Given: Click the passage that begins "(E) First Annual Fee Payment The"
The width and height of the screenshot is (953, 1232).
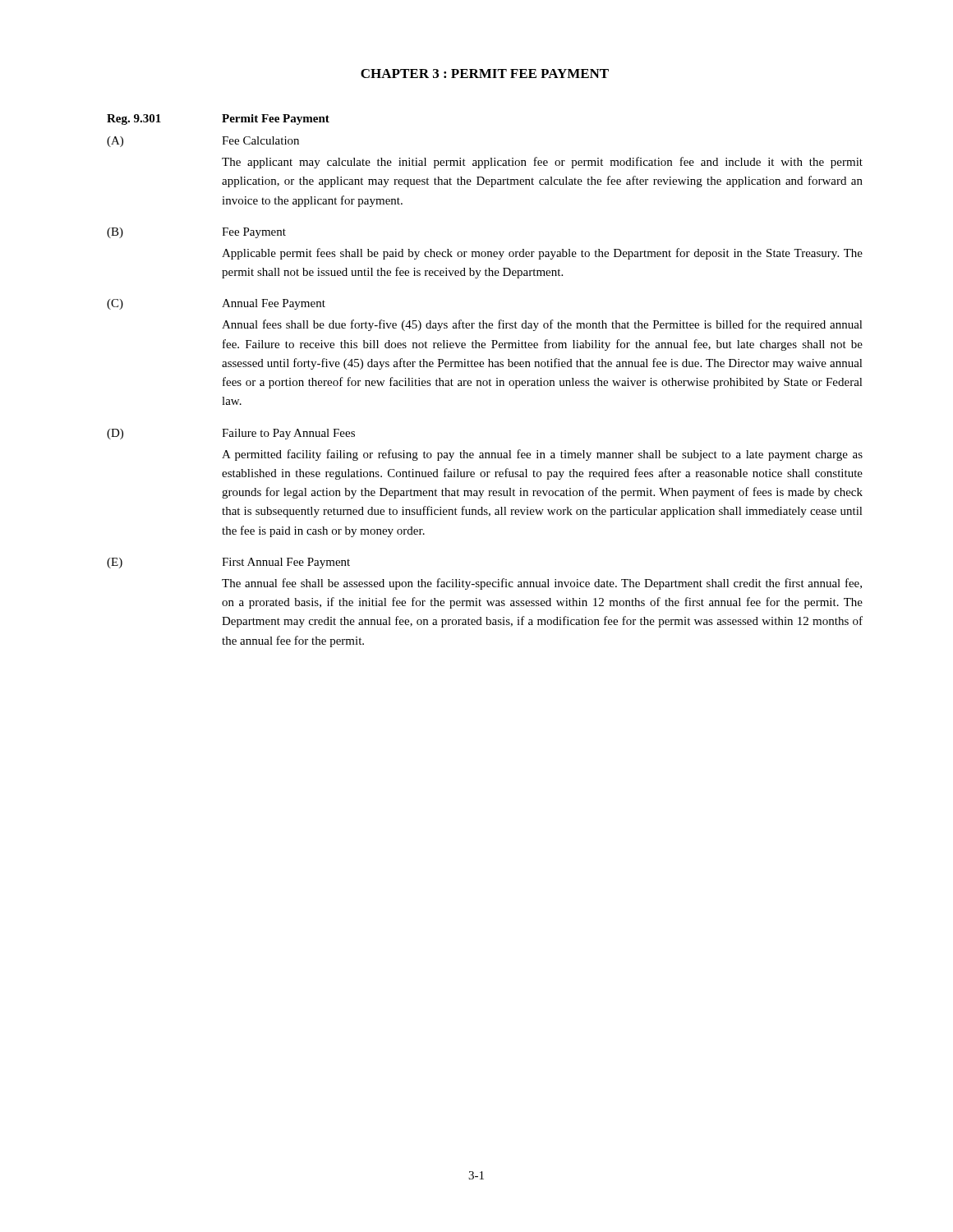Looking at the screenshot, I should click(485, 603).
